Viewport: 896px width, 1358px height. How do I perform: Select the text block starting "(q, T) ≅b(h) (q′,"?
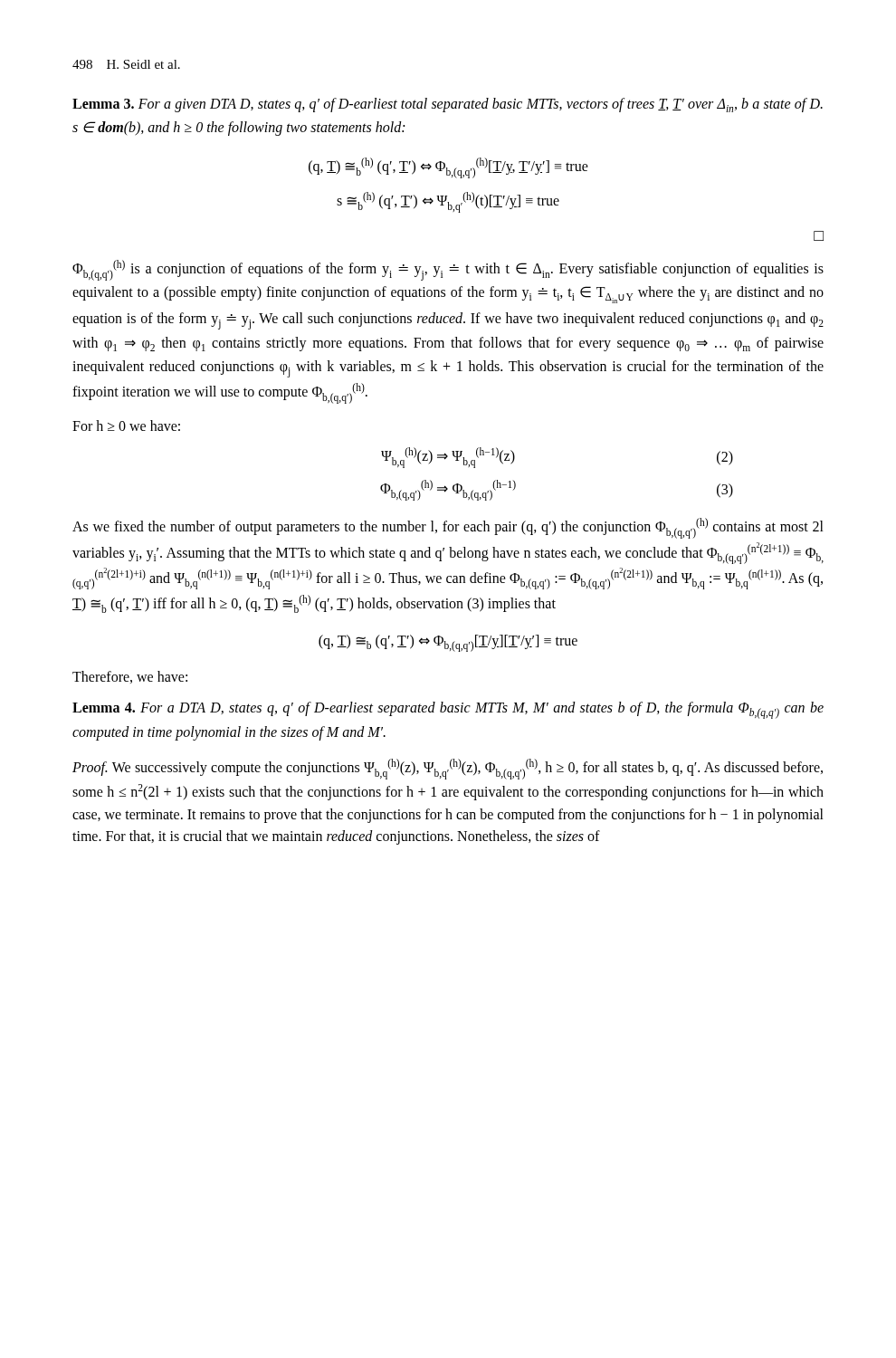point(448,167)
